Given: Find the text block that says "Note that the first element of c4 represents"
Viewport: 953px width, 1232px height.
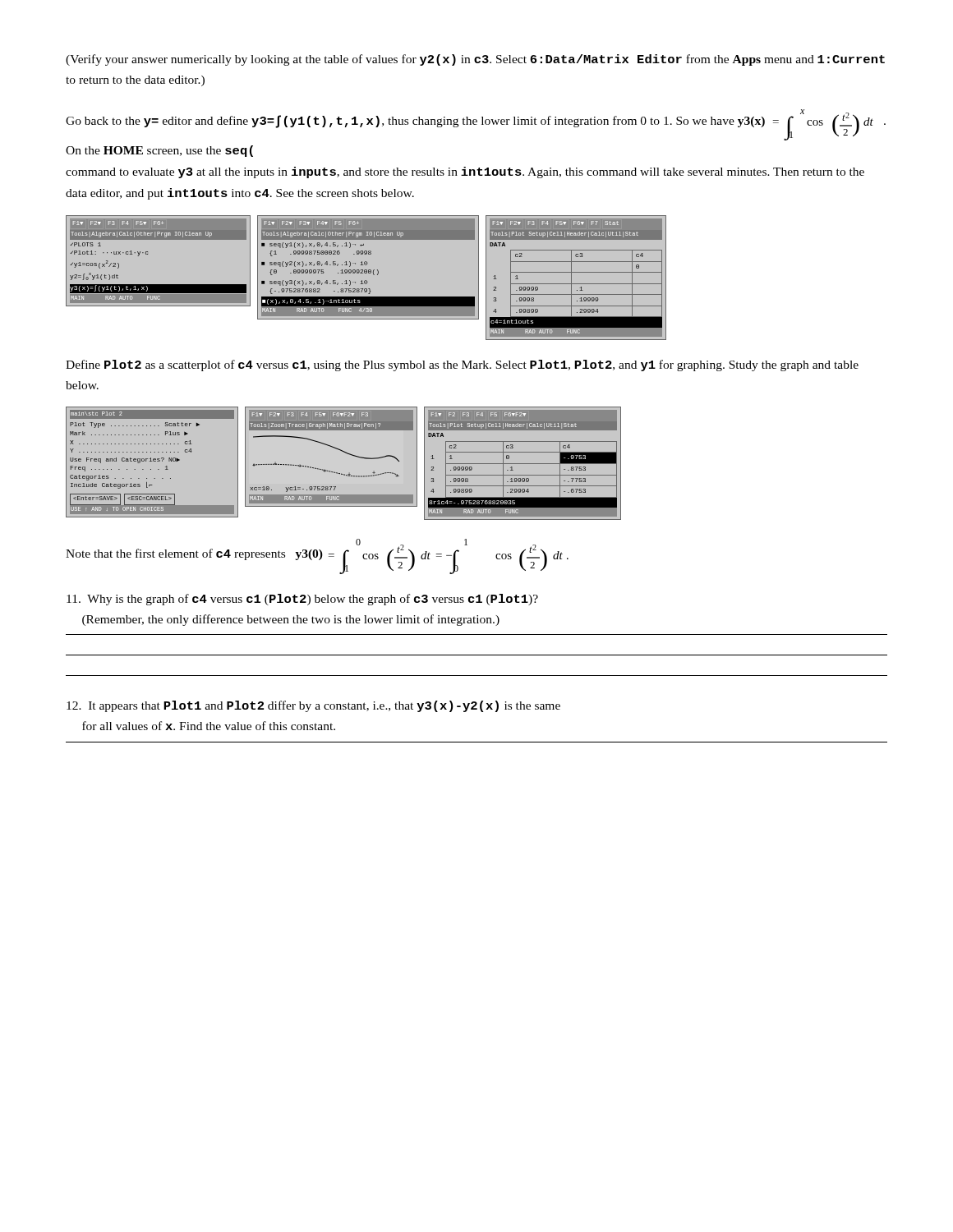Looking at the screenshot, I should tap(319, 556).
